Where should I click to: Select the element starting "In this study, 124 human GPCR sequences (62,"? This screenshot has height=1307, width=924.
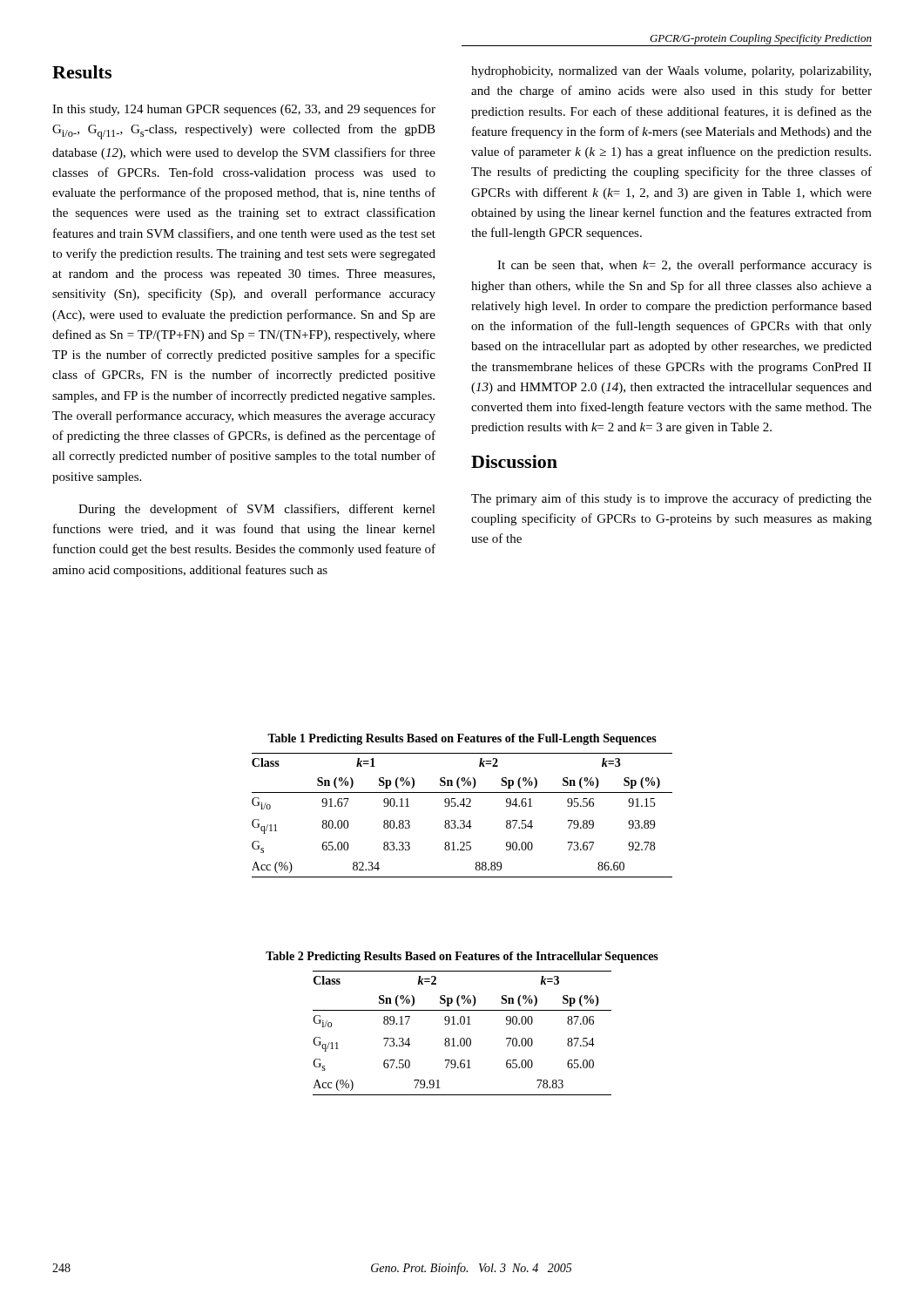pos(244,293)
